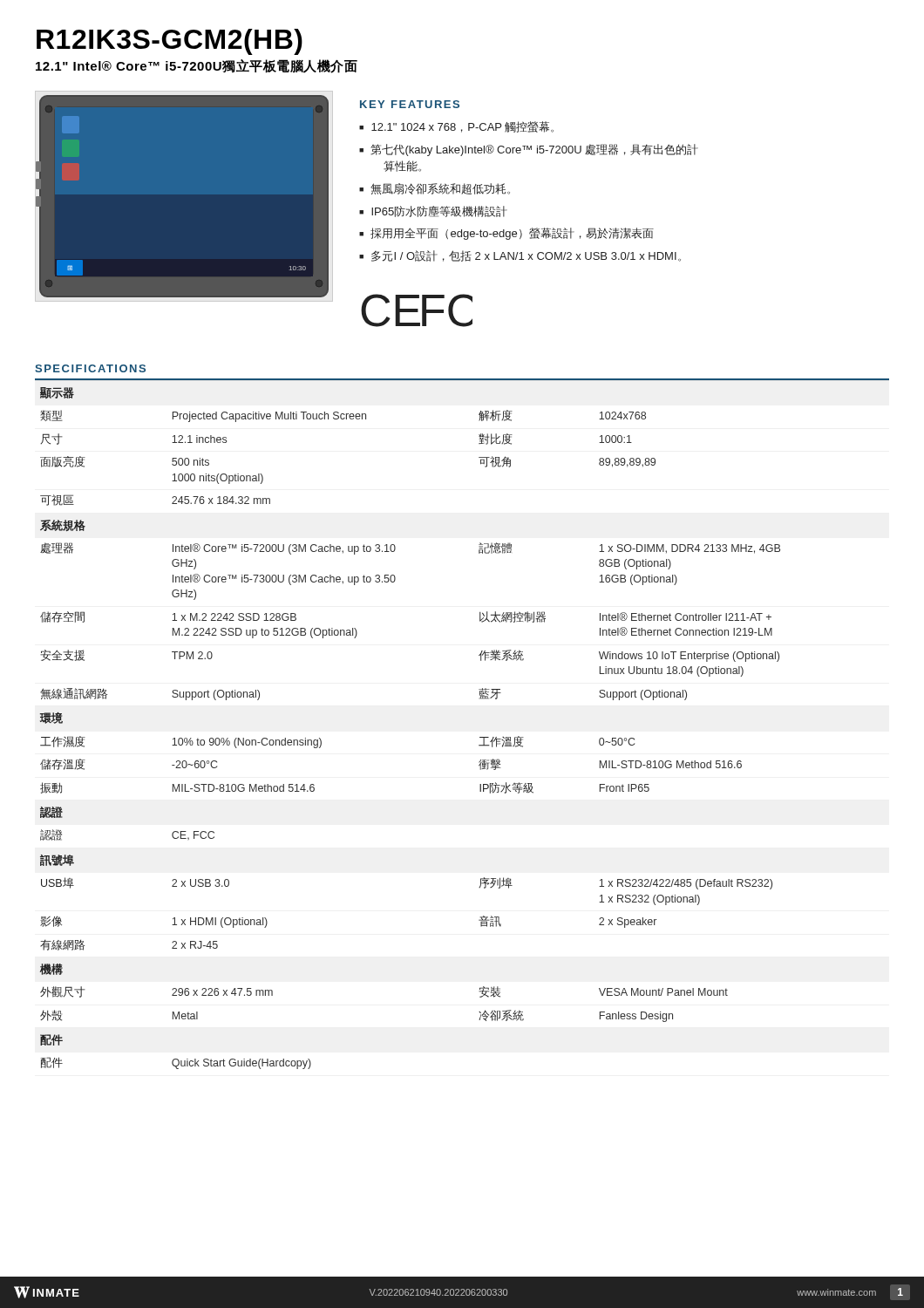Click on the photo
Image resolution: width=924 pixels, height=1308 pixels.
[184, 196]
